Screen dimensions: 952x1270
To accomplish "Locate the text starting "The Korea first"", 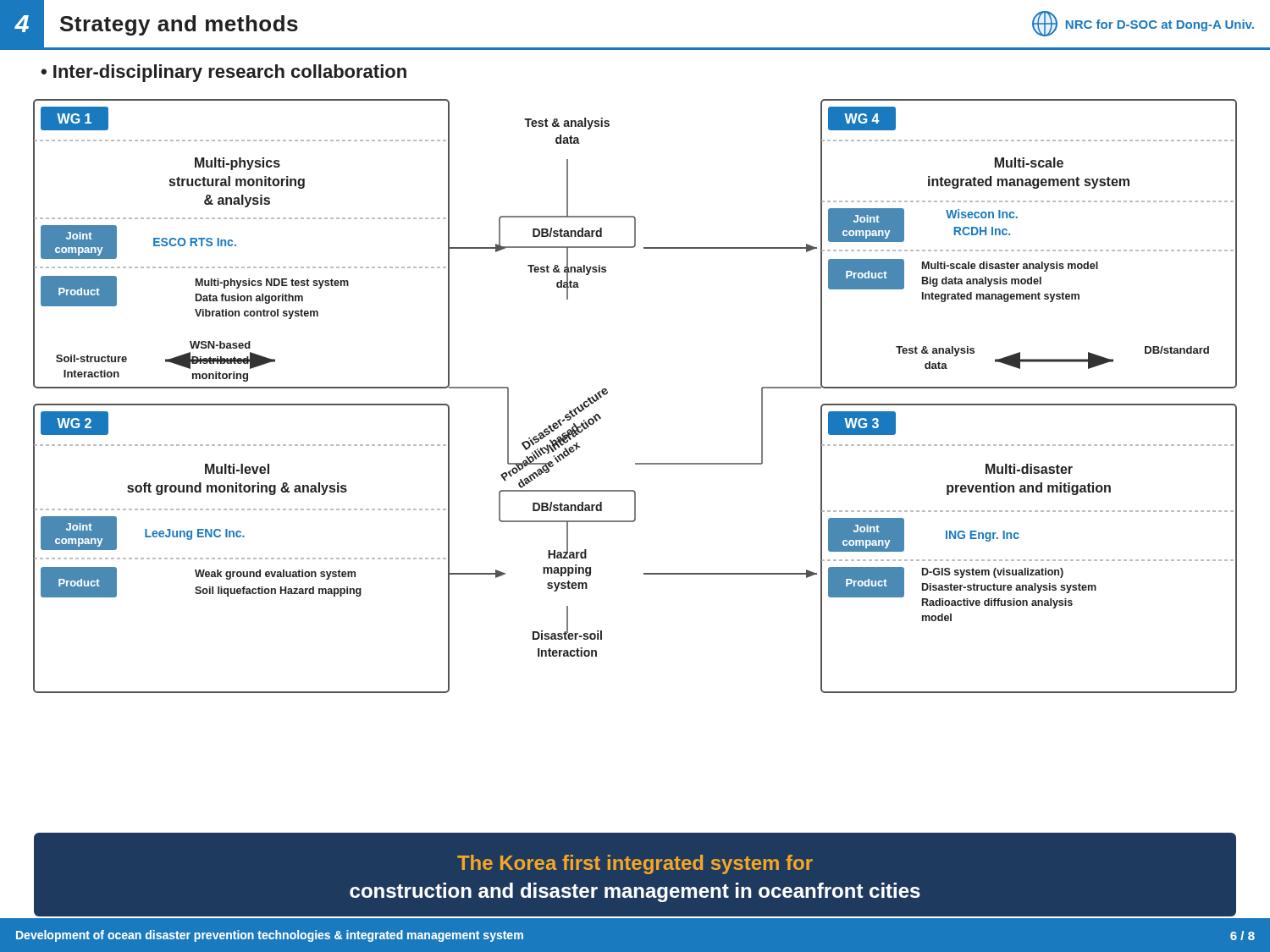I will [635, 877].
